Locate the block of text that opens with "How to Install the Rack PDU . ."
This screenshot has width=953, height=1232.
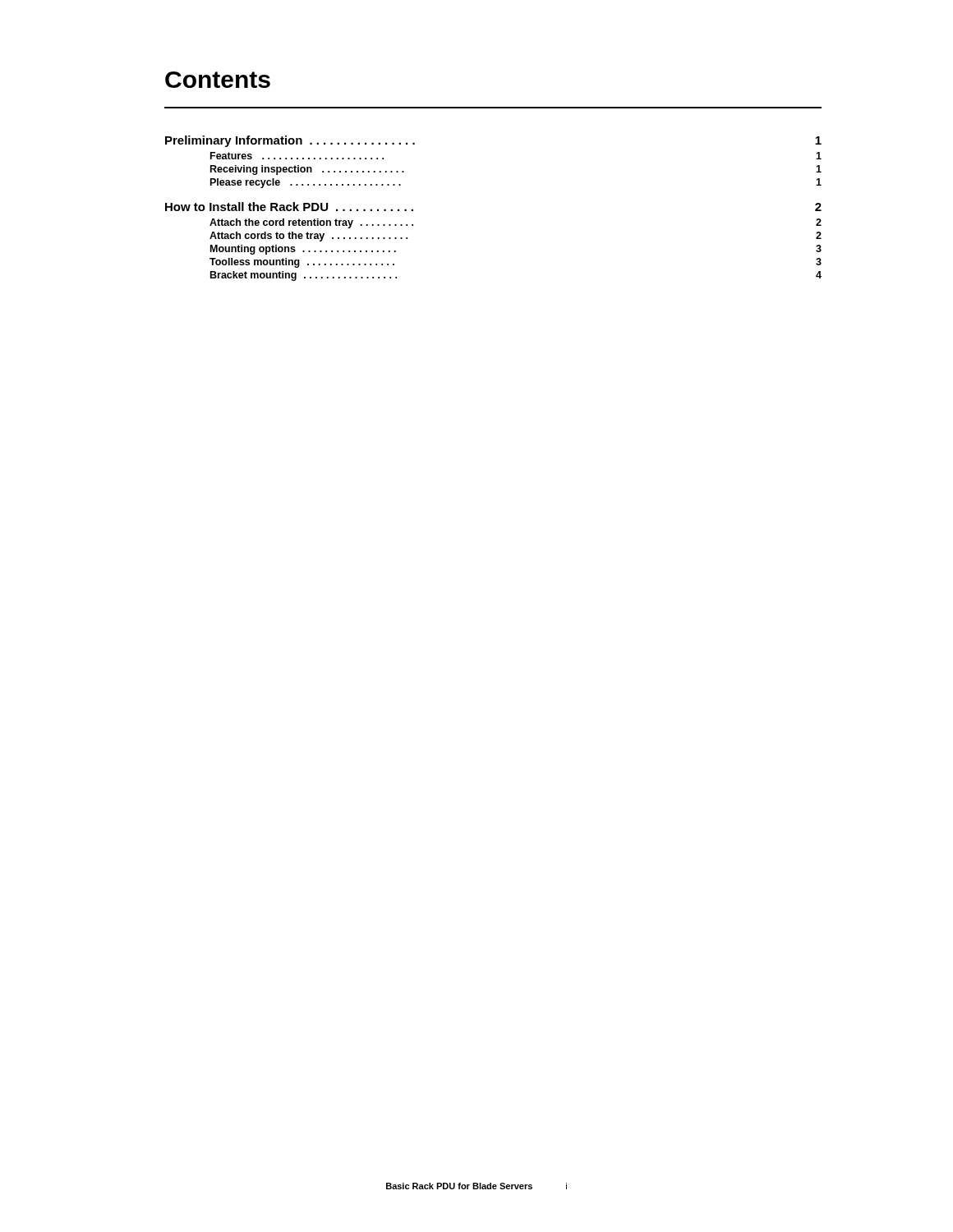tap(243, 207)
